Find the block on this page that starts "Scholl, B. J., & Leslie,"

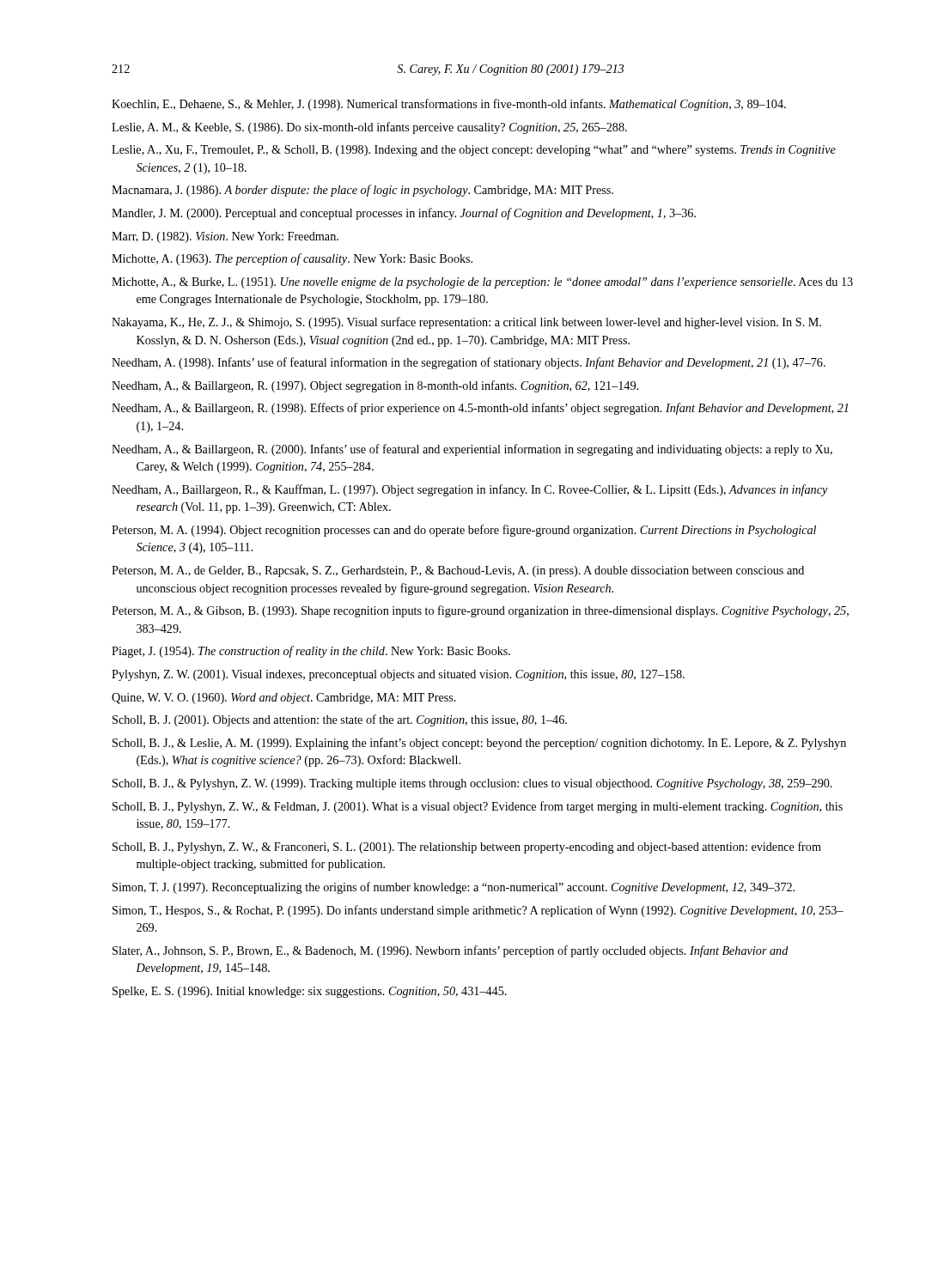click(479, 751)
